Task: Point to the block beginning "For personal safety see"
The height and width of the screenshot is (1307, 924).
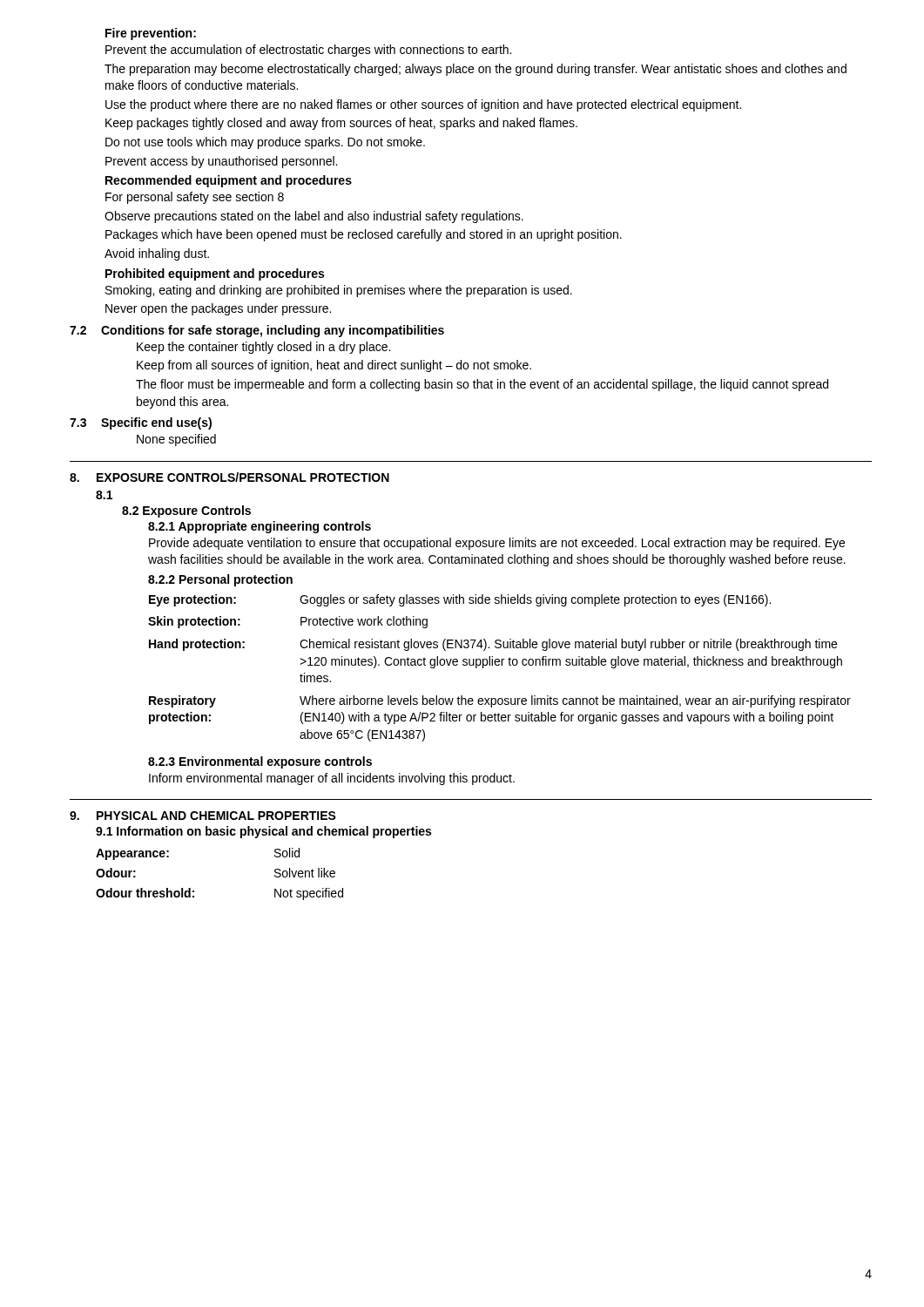Action: pos(488,226)
